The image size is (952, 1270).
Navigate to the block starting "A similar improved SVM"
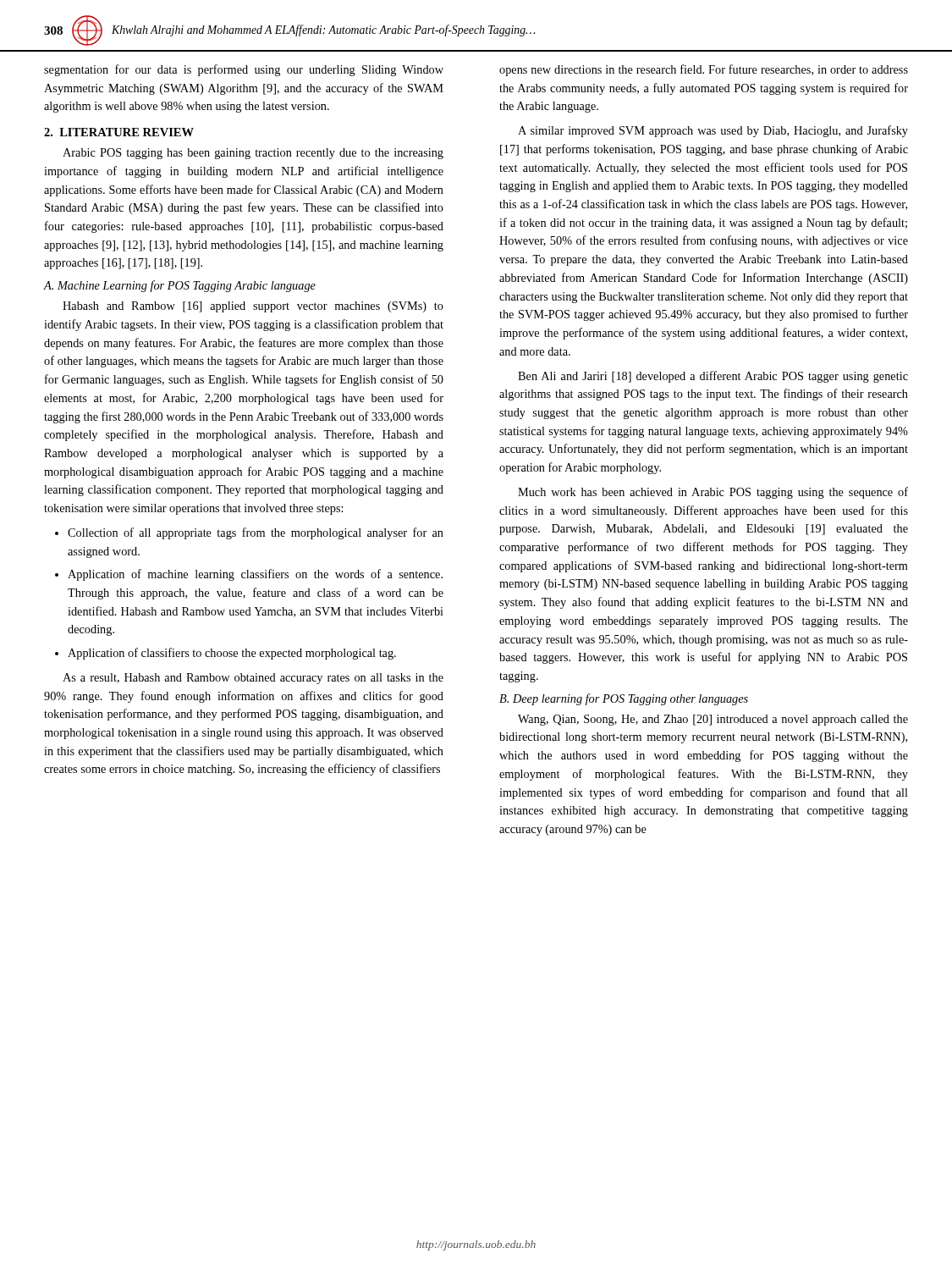coord(704,242)
